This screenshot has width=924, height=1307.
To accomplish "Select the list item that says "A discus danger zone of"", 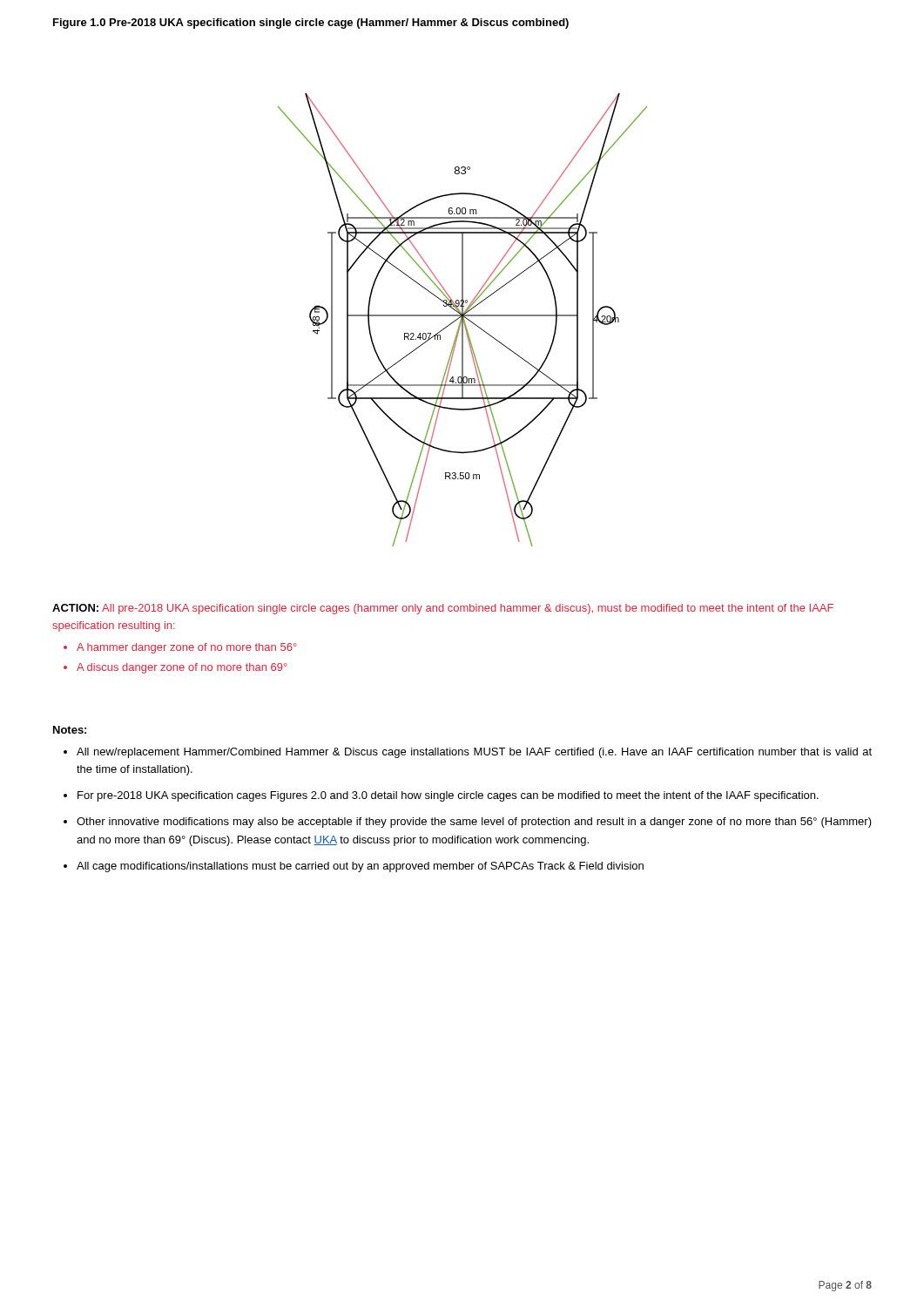I will (x=182, y=667).
